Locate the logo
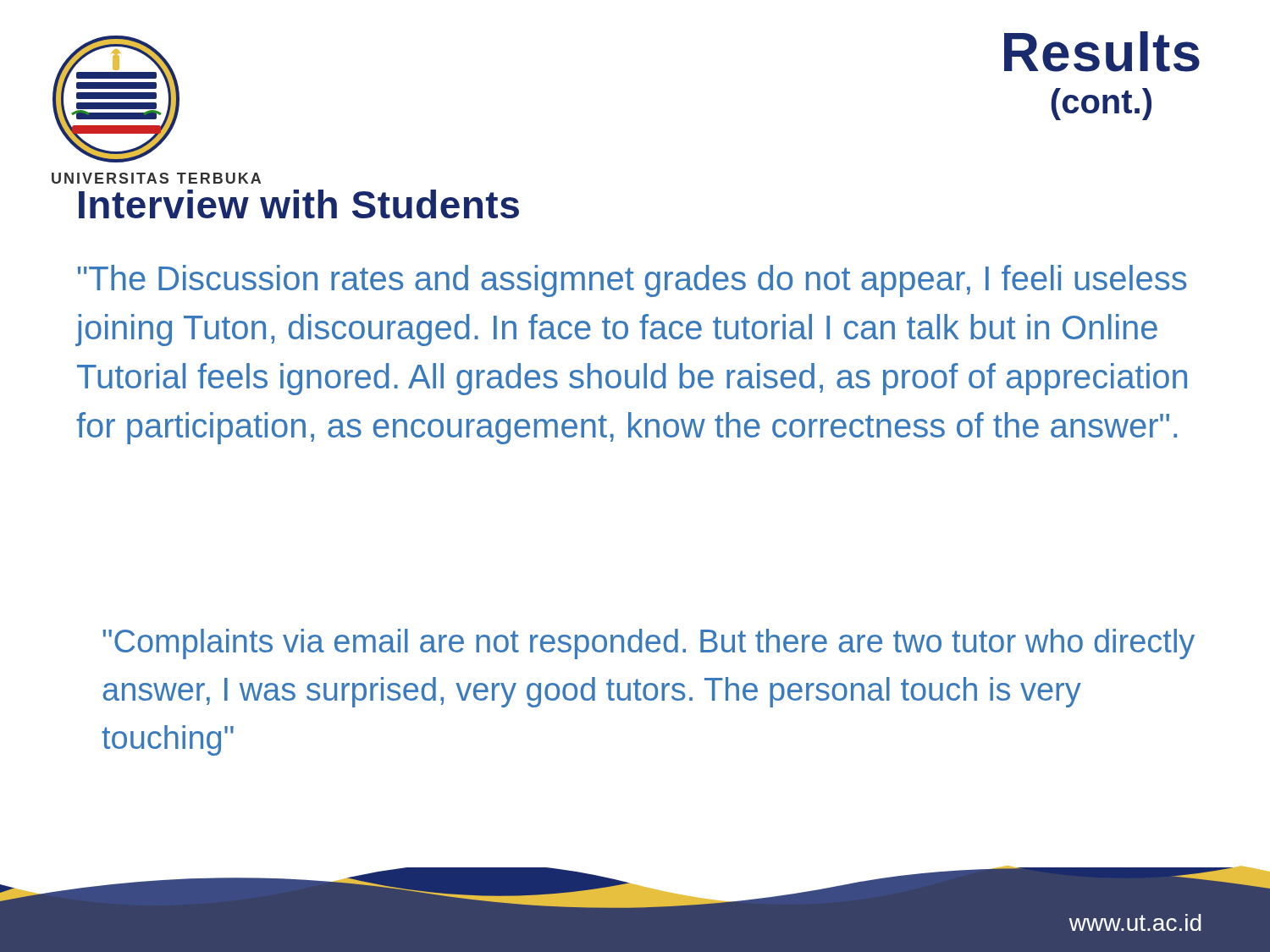The height and width of the screenshot is (952, 1270). tap(157, 111)
